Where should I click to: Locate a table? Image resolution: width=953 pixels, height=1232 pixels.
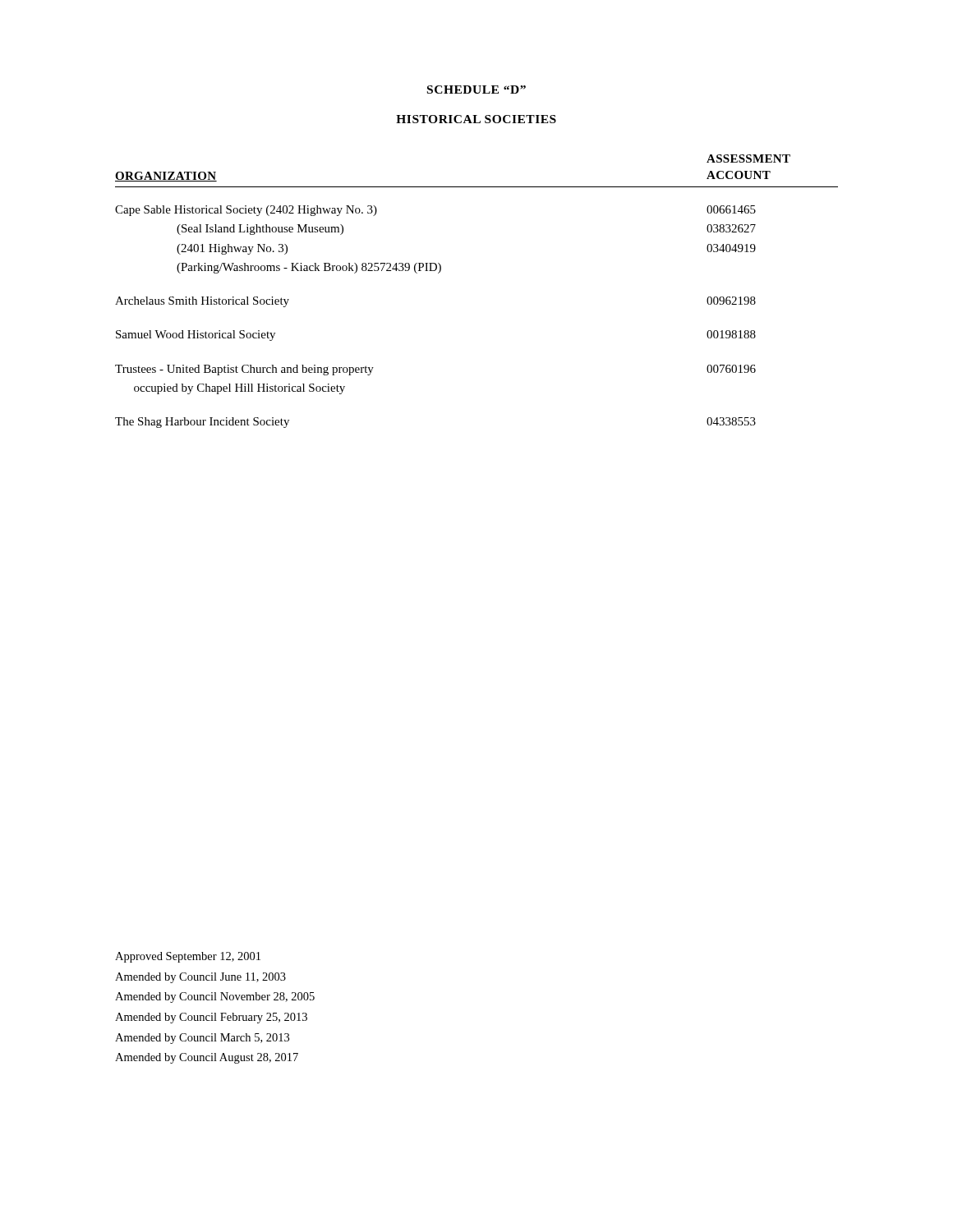(x=476, y=291)
